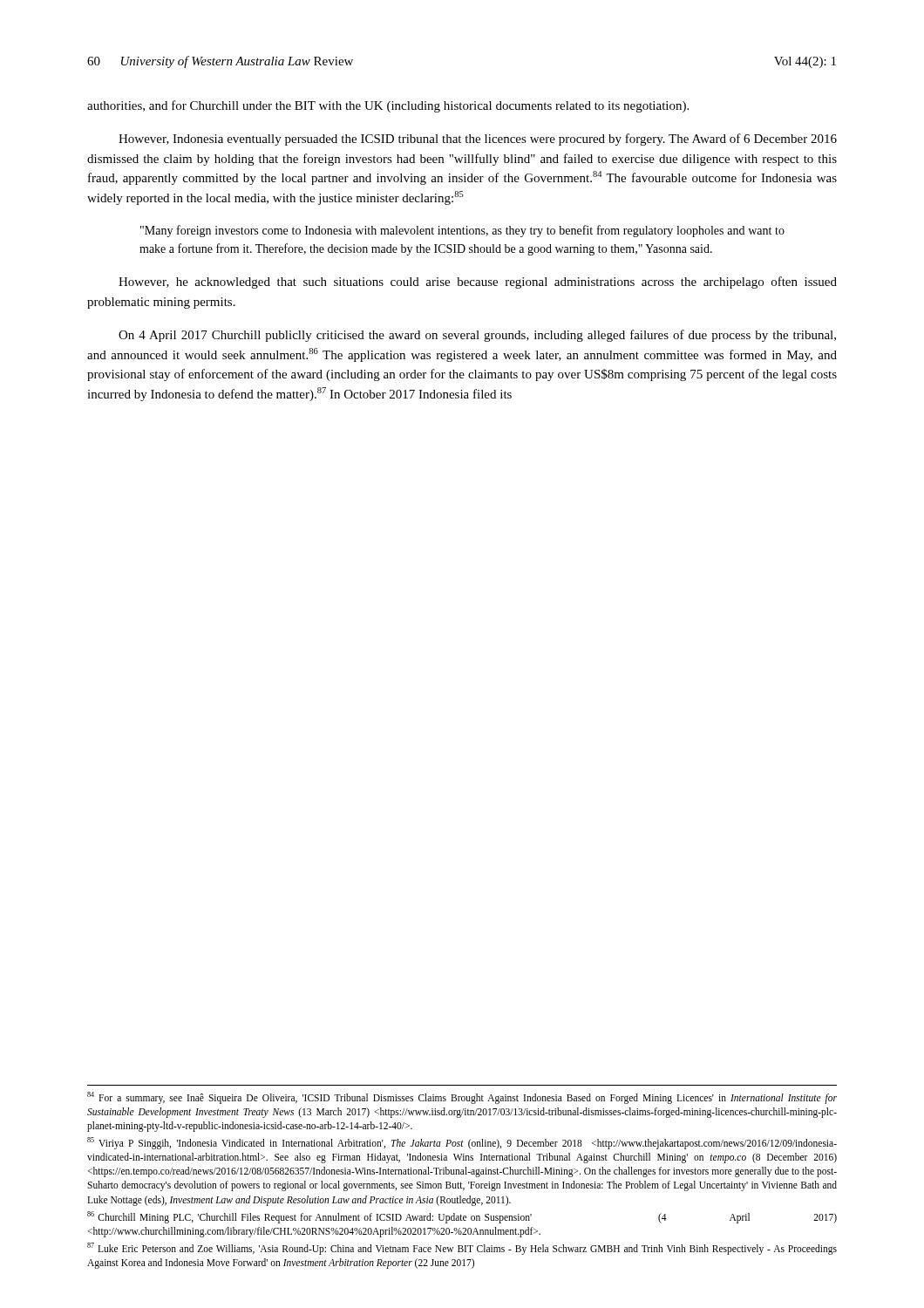Find the block on this page that starts "However, he acknowledged"
Viewport: 924px width, 1308px height.
click(x=462, y=292)
